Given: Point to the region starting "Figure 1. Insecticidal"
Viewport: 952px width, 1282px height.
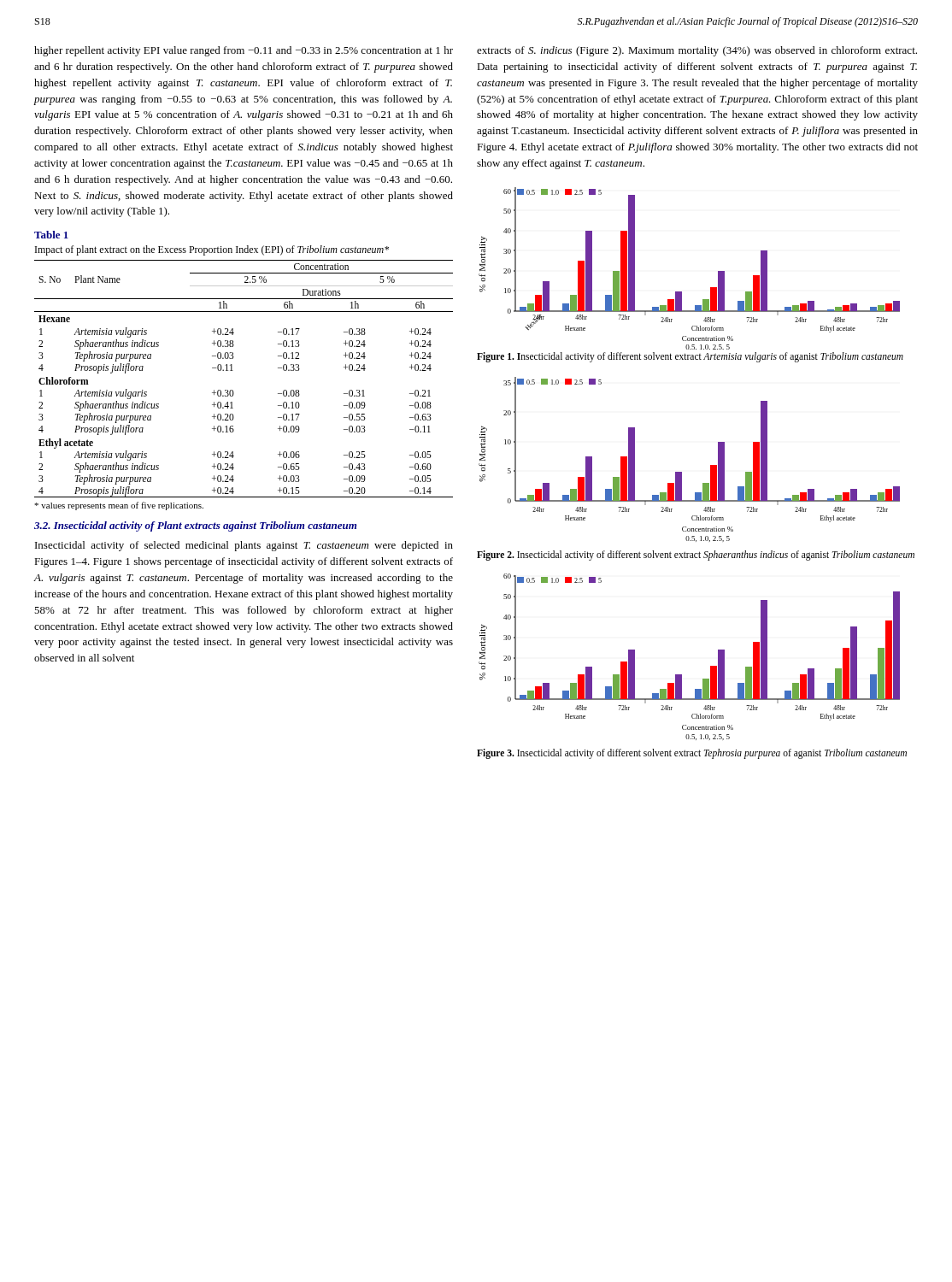Looking at the screenshot, I should tap(690, 356).
